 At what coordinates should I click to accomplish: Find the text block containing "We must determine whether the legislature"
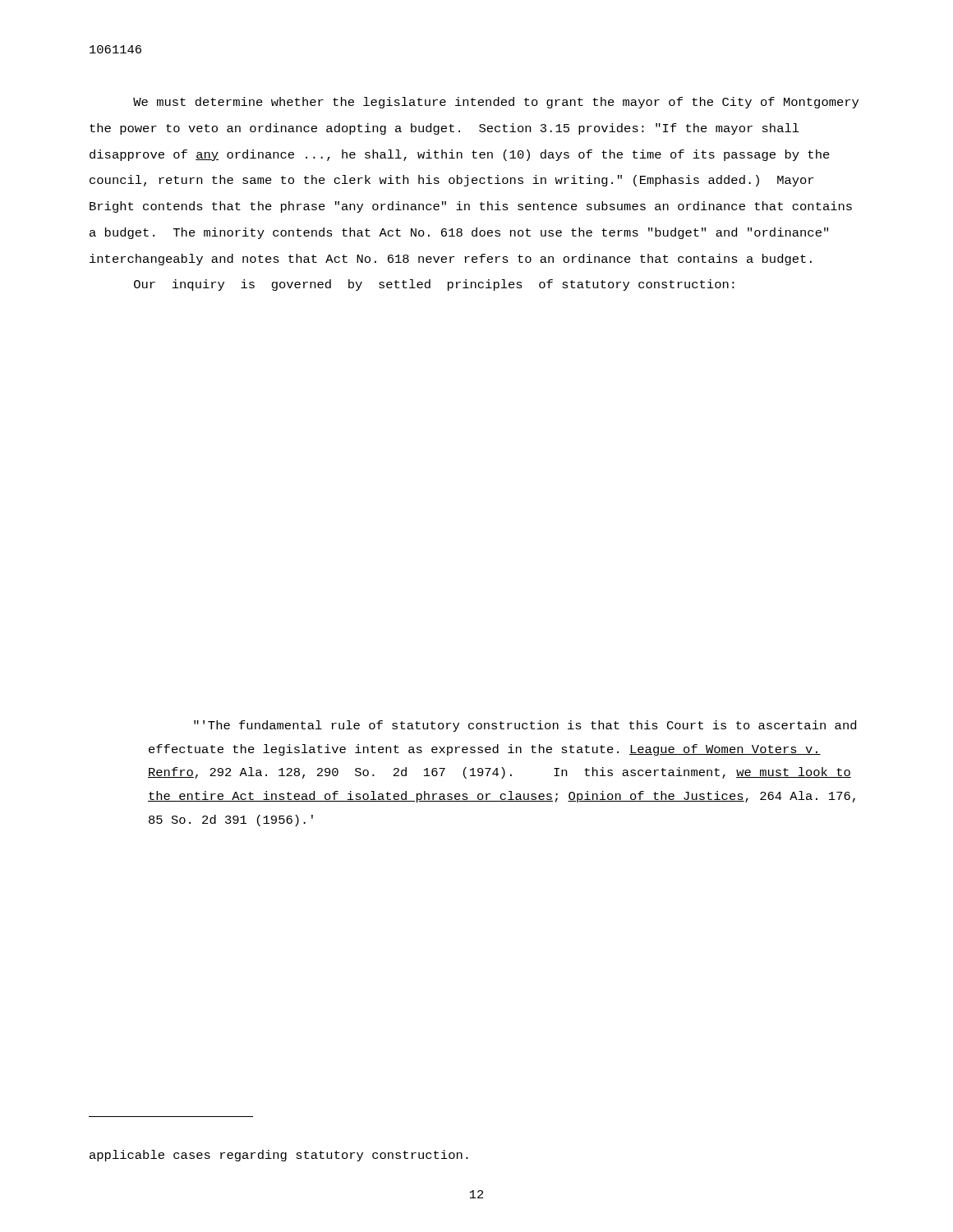(x=476, y=195)
